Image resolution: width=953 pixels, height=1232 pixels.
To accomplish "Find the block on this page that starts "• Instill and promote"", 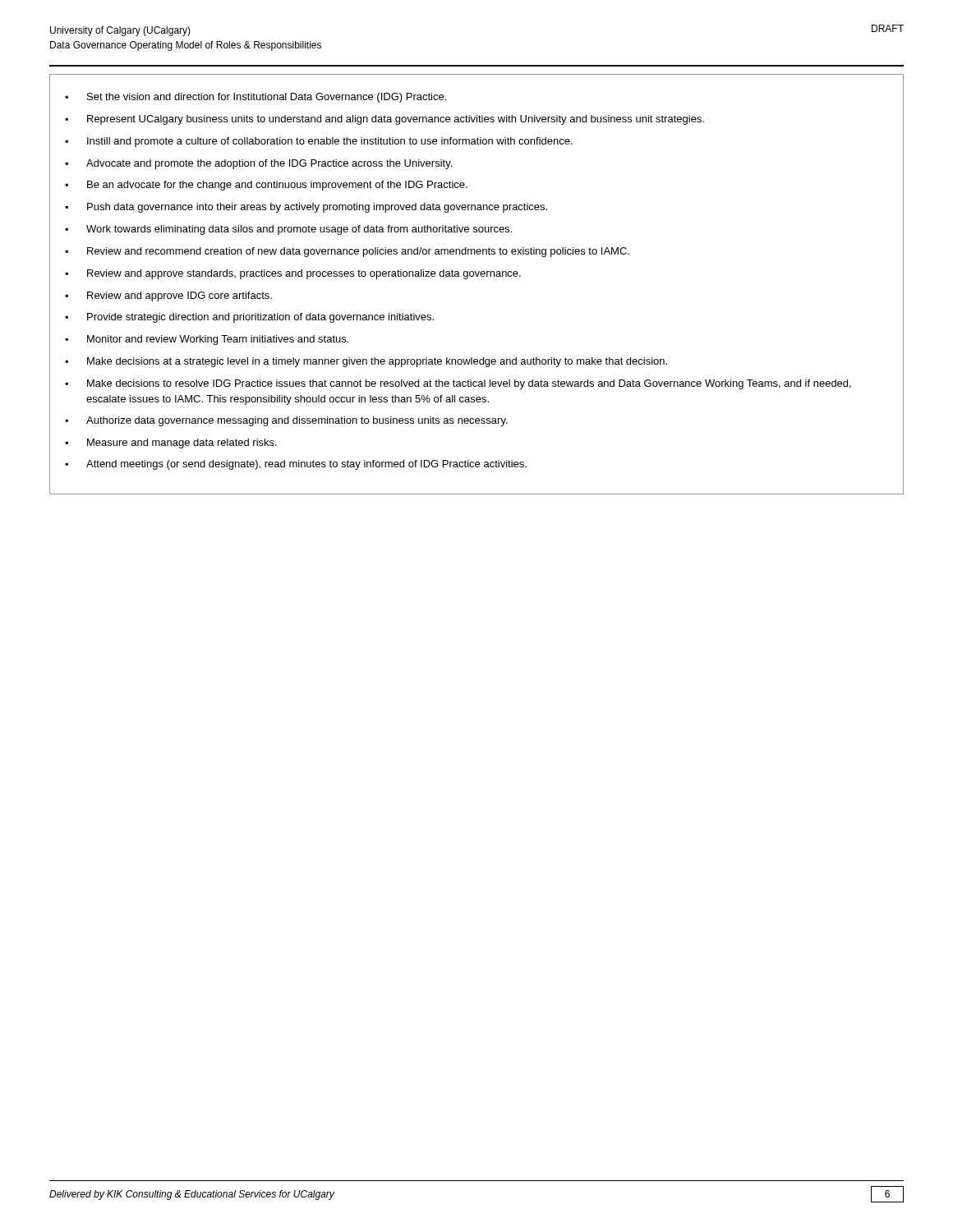I will click(474, 142).
